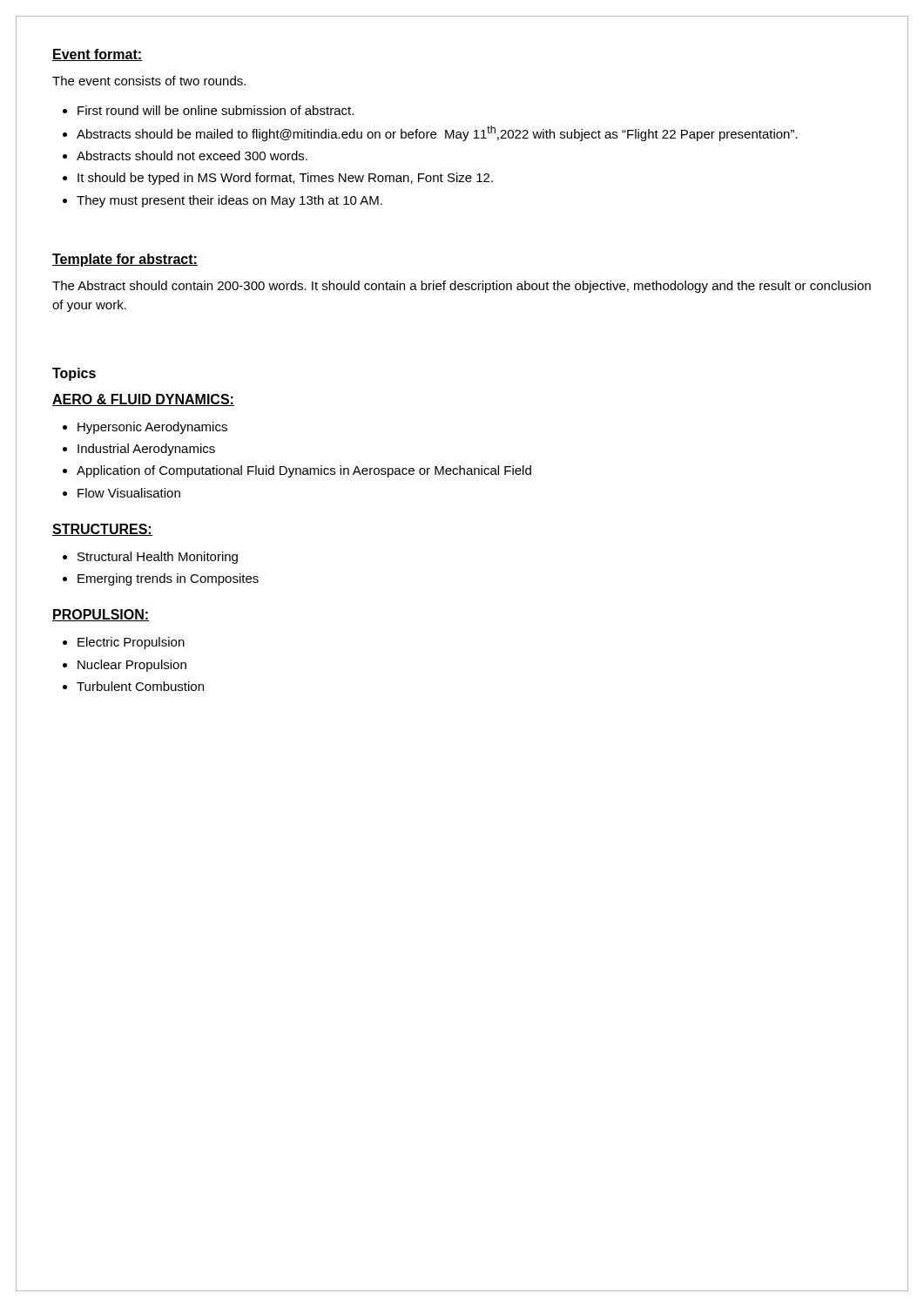The width and height of the screenshot is (924, 1307).
Task: Point to the element starting "Template for abstract:"
Action: [125, 259]
